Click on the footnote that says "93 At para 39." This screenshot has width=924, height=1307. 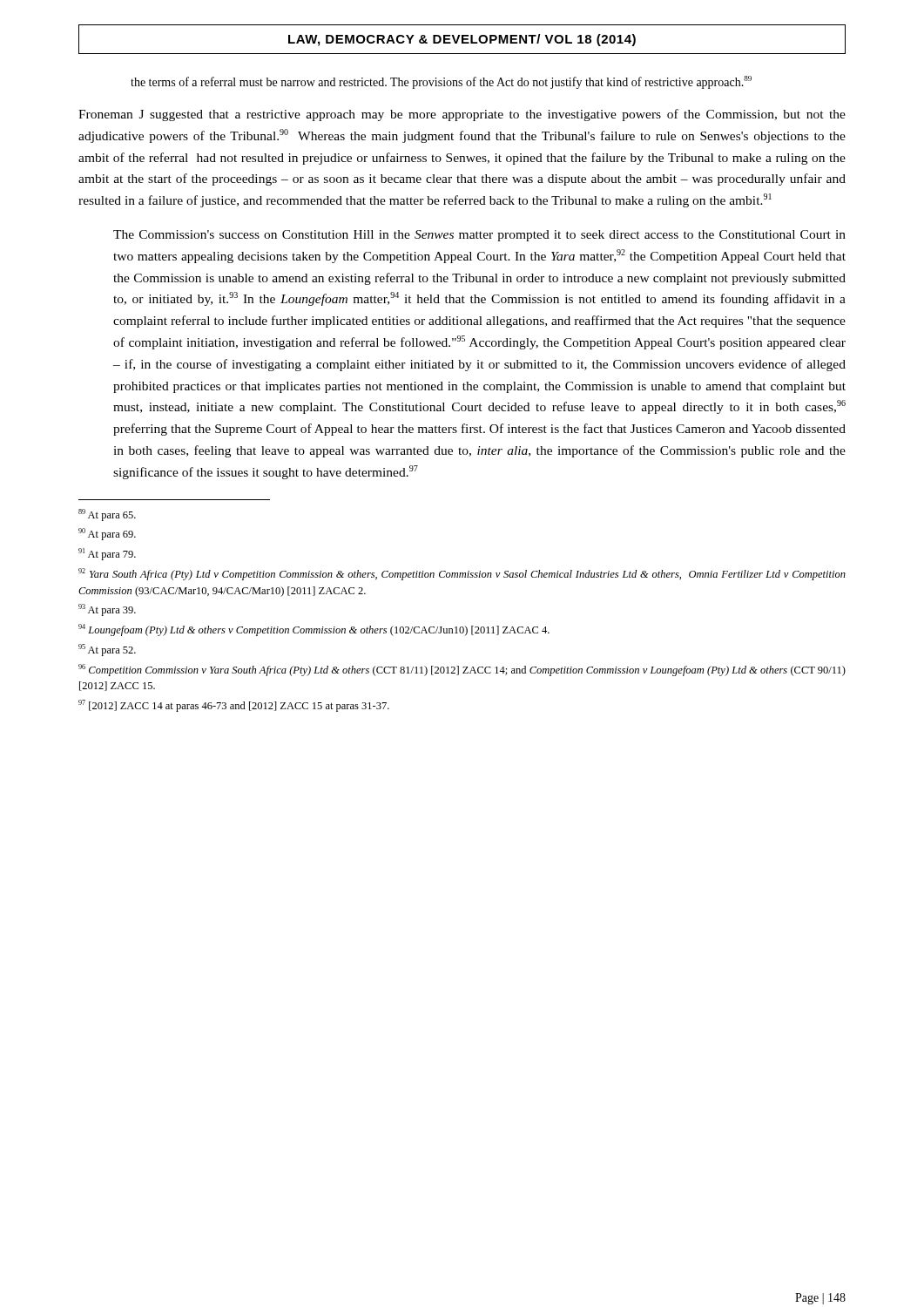107,610
